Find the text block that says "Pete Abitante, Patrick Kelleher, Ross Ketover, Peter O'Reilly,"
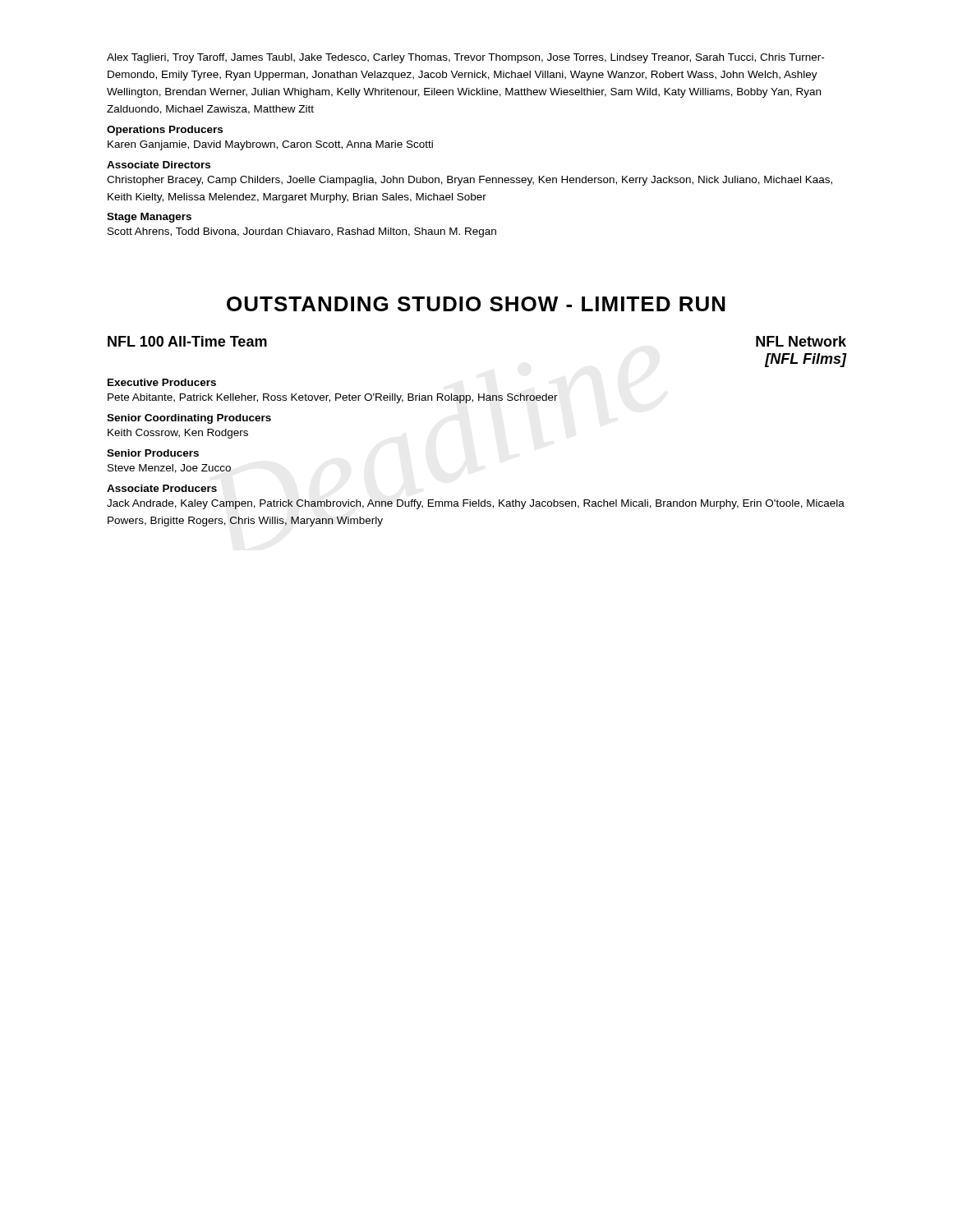The width and height of the screenshot is (953, 1232). tap(332, 397)
